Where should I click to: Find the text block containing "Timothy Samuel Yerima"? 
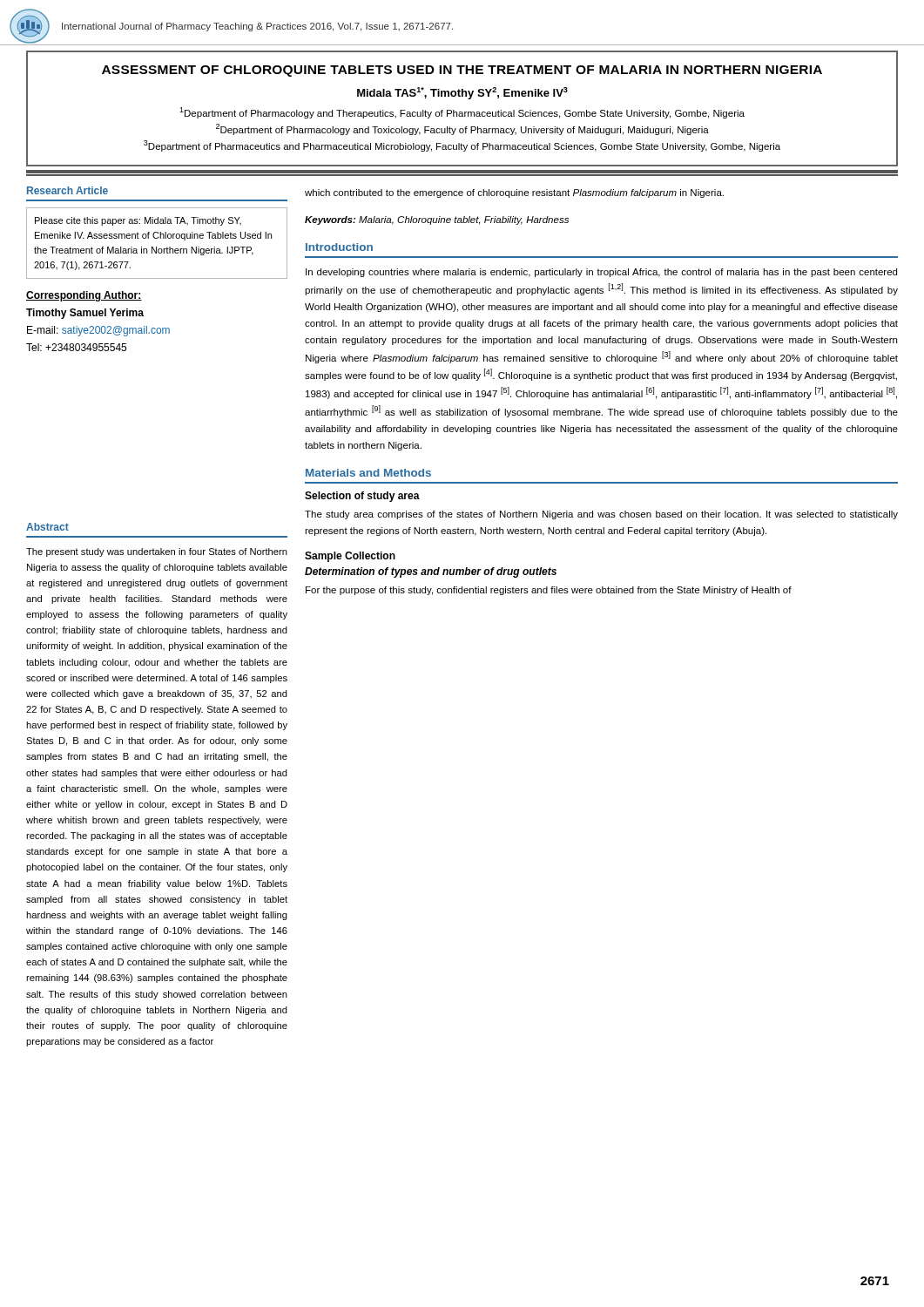tap(98, 330)
